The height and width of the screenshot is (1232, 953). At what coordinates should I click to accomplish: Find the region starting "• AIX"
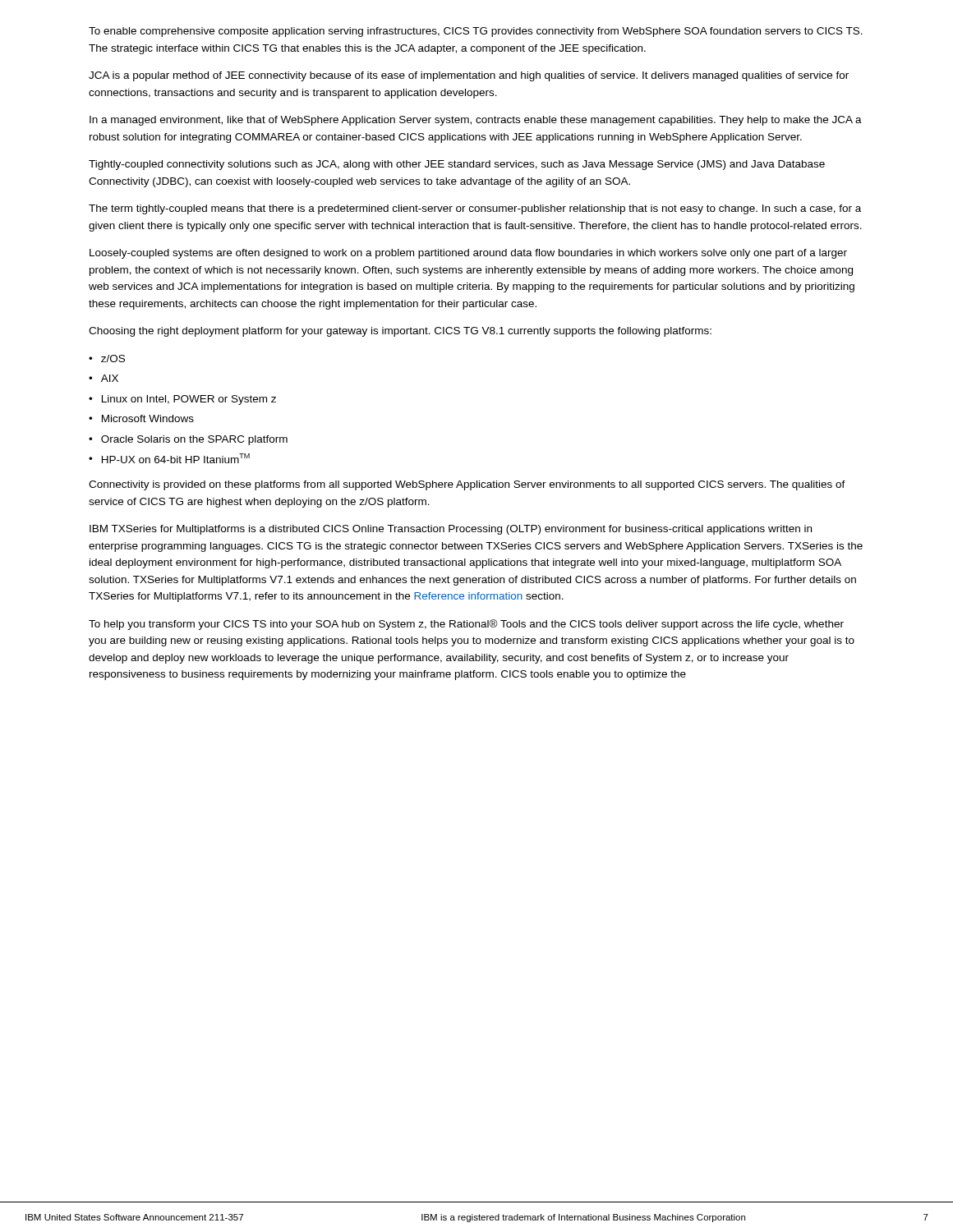pos(104,379)
